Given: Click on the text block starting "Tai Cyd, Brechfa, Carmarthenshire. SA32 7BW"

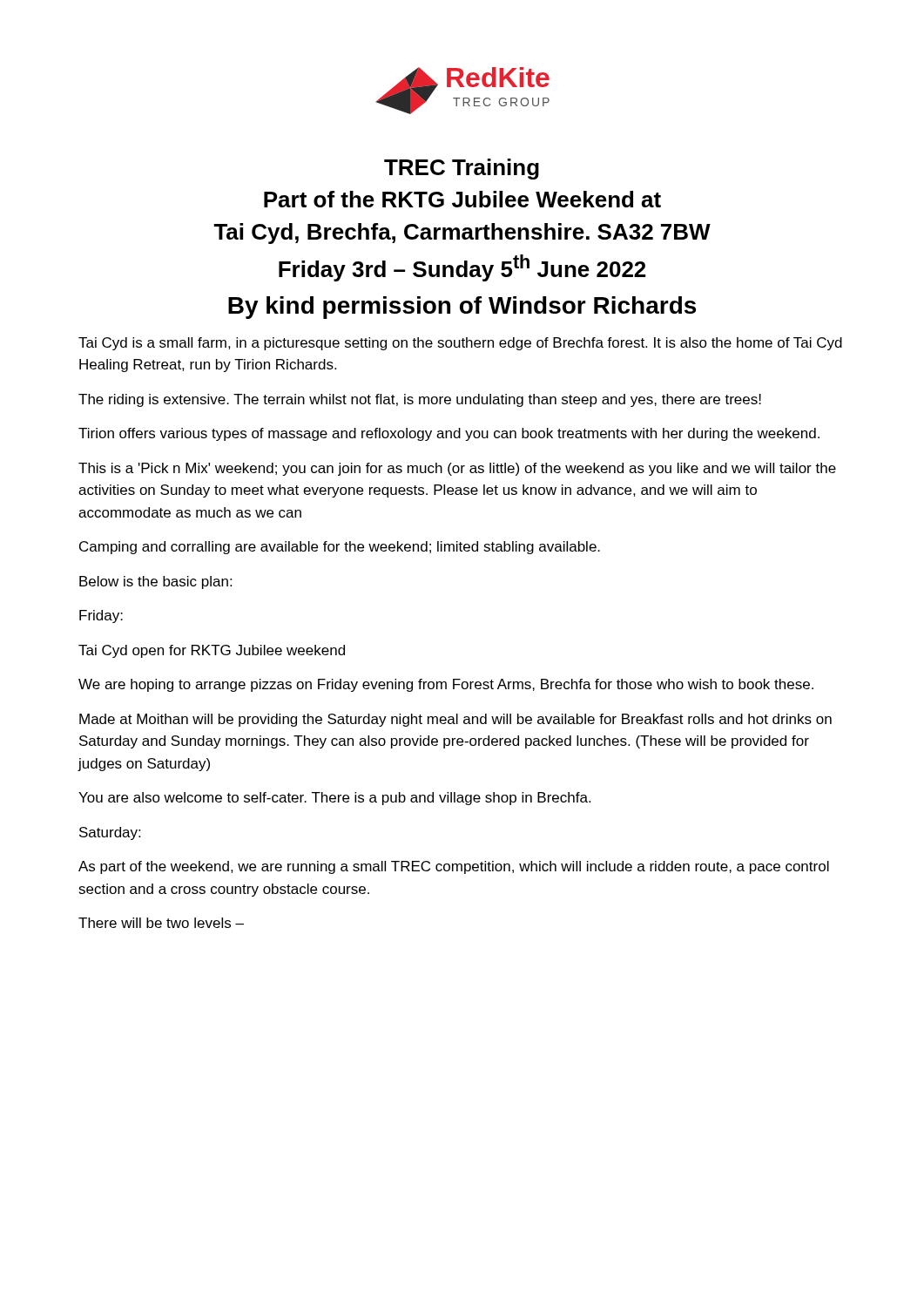Looking at the screenshot, I should (462, 232).
